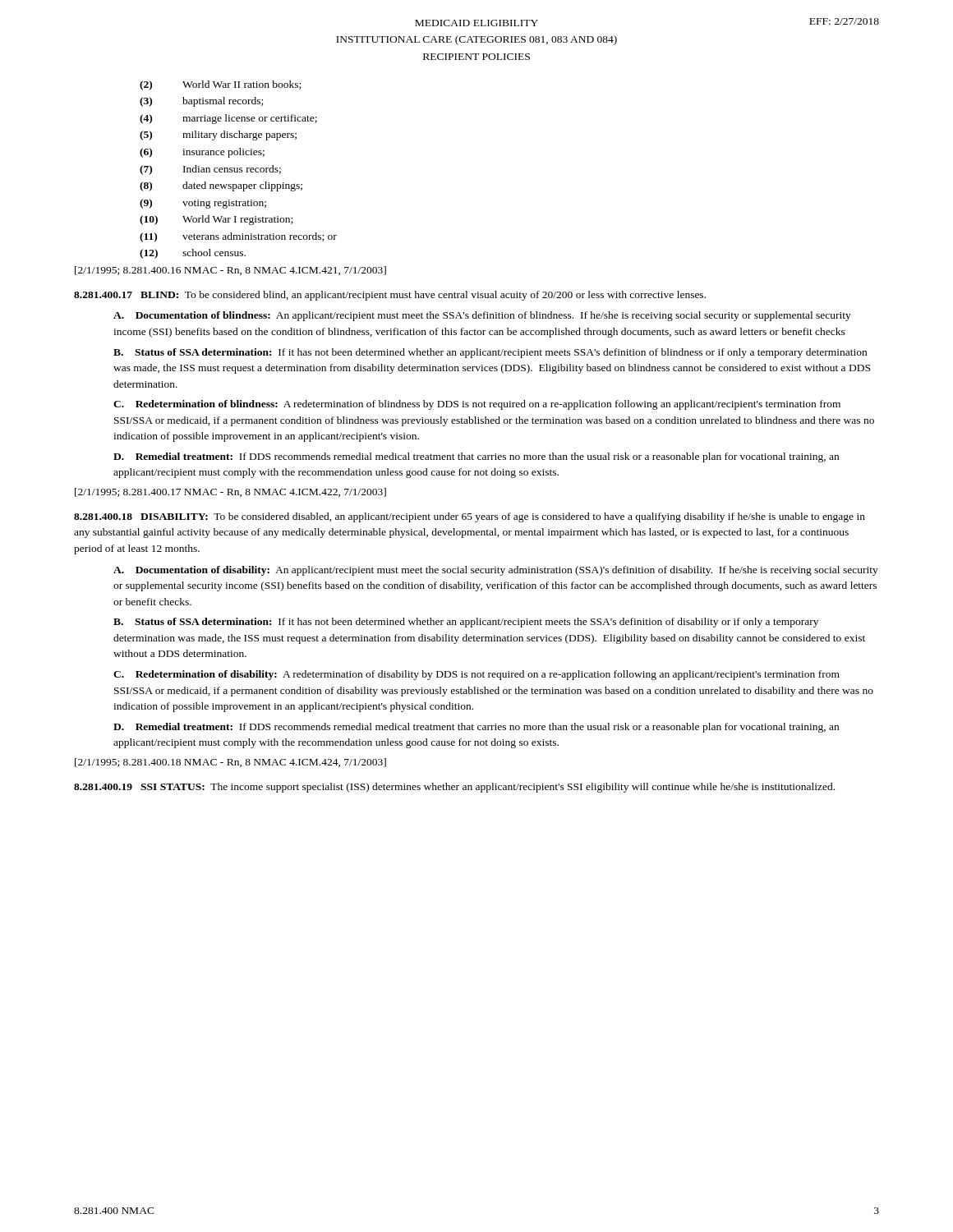The image size is (953, 1232).
Task: Point to the block starting "8.281.400.18 DISABILITY: To"
Action: pos(469,532)
